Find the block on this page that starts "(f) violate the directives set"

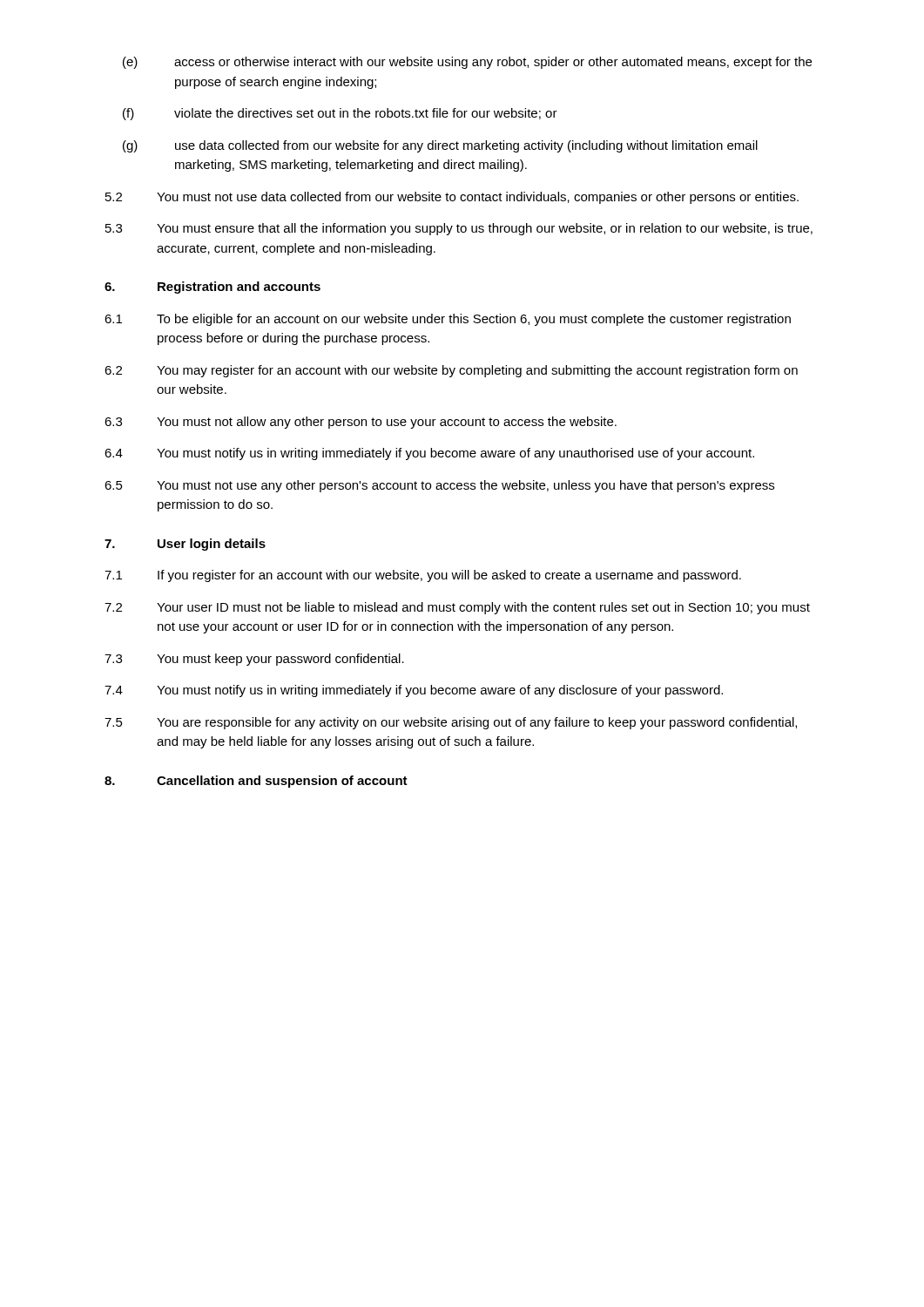[462, 113]
